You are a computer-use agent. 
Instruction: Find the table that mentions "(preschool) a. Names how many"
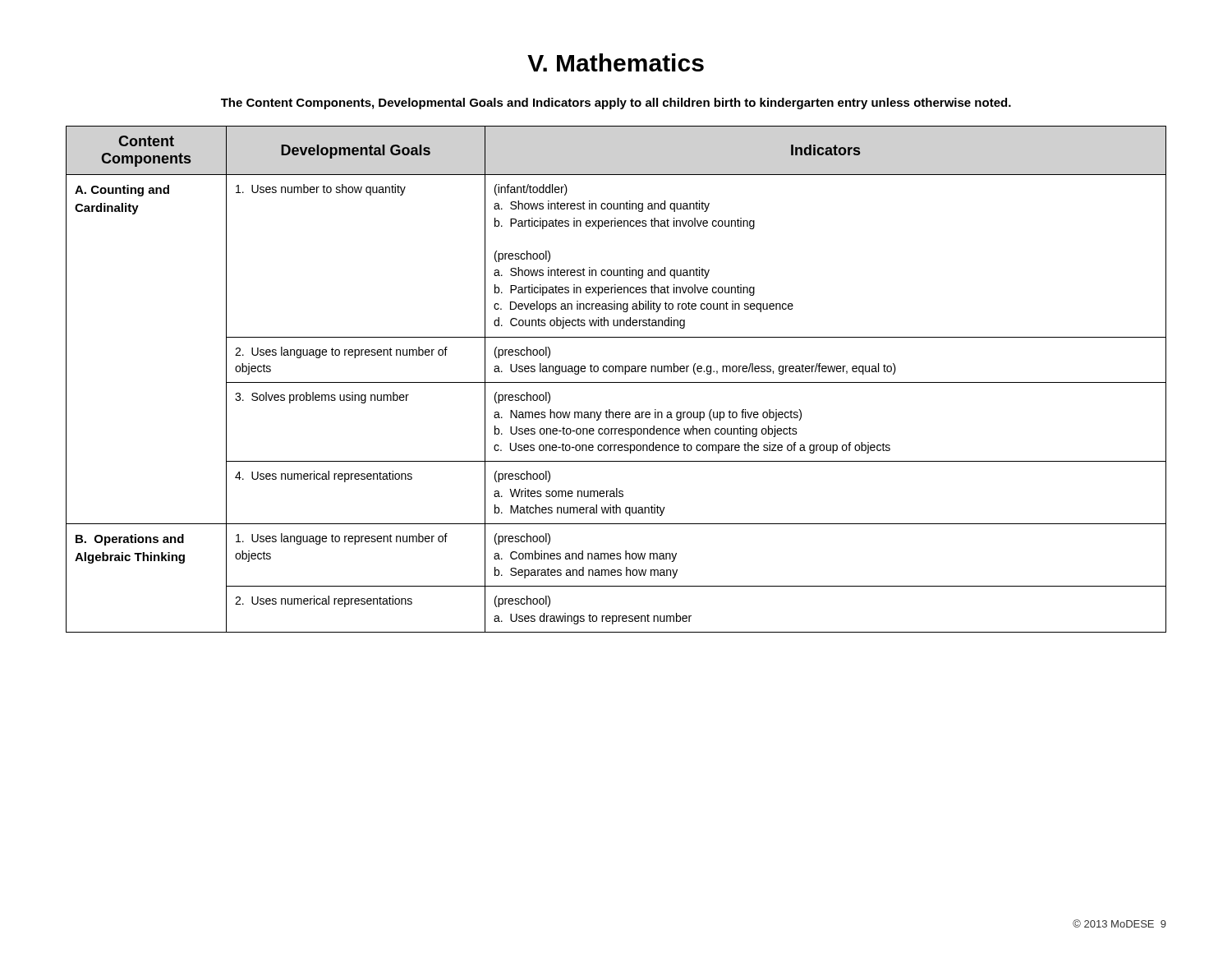616,379
